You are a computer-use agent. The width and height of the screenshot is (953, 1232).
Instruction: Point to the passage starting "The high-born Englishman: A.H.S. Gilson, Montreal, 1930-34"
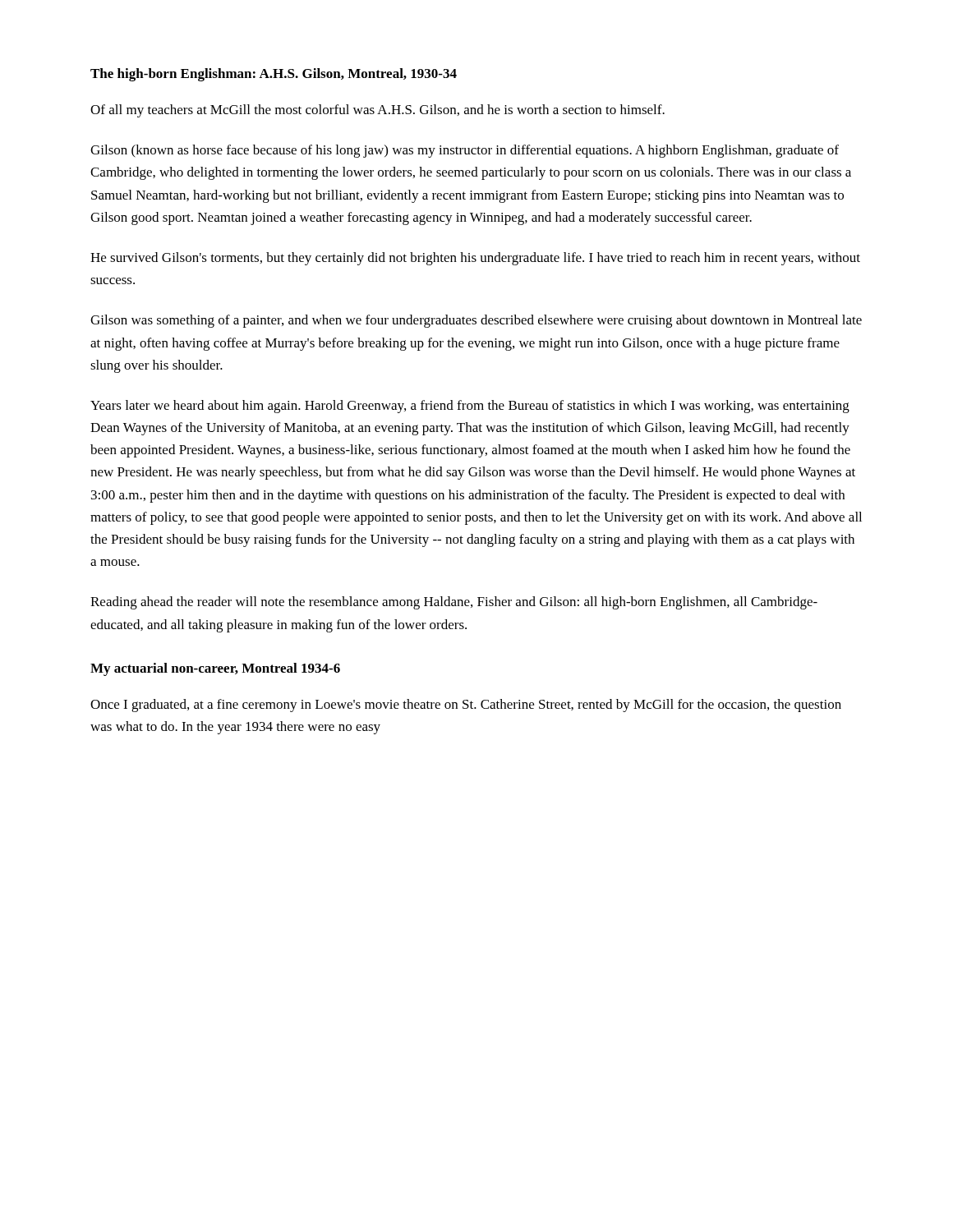(274, 73)
